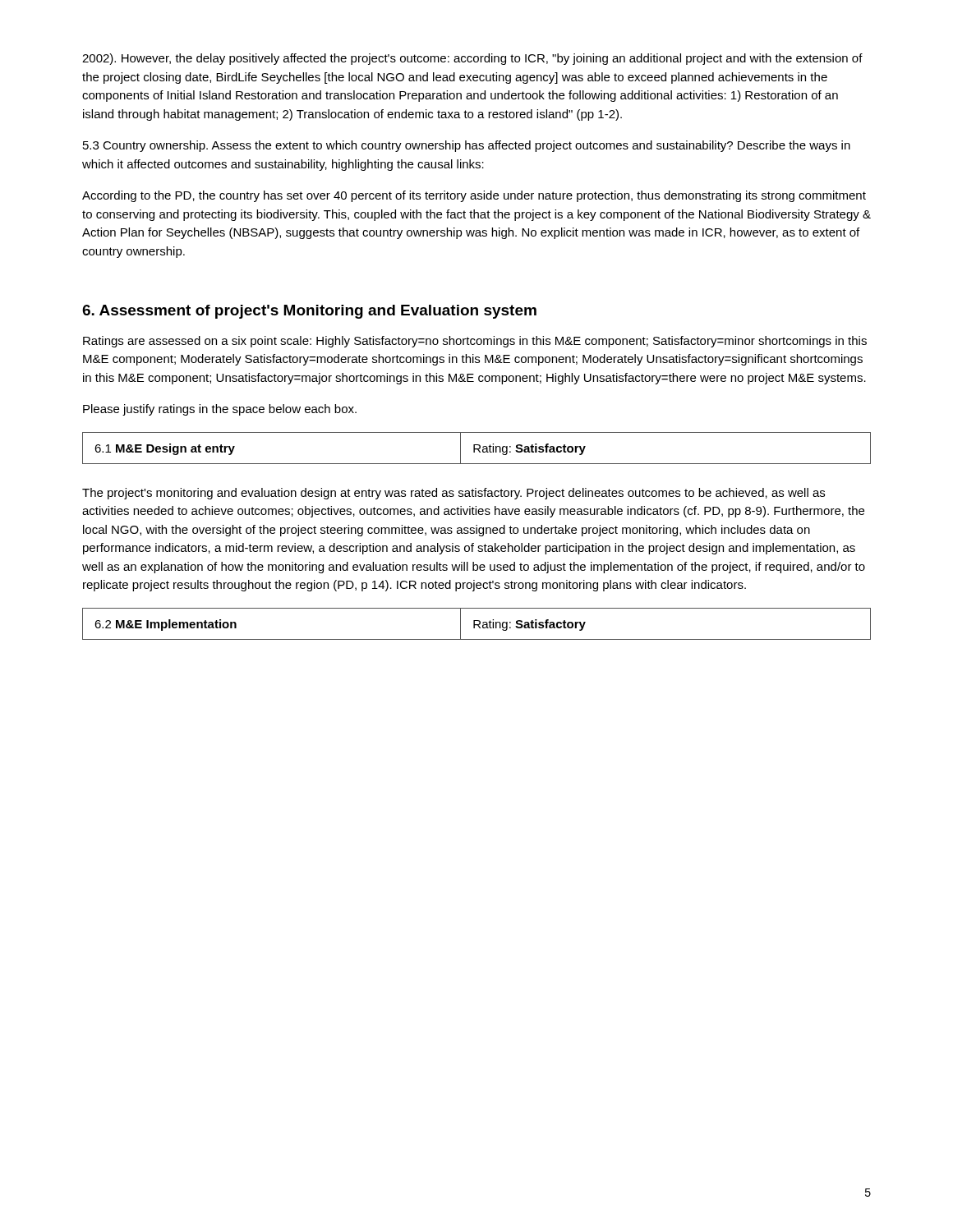The height and width of the screenshot is (1232, 953).
Task: Locate the text block starting "According to the PD, the"
Action: (476, 223)
